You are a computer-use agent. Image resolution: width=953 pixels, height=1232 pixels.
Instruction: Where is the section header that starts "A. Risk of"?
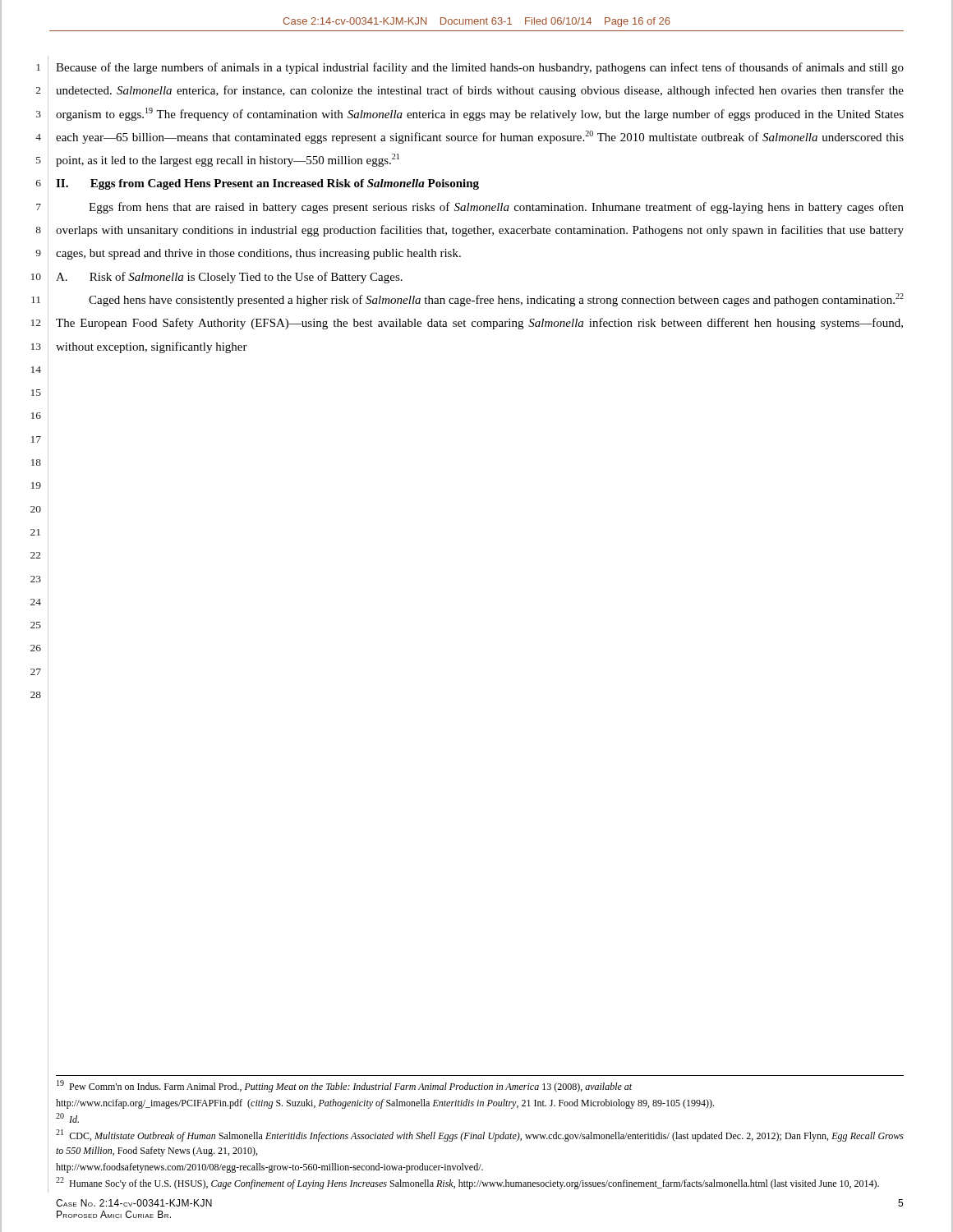coord(229,278)
